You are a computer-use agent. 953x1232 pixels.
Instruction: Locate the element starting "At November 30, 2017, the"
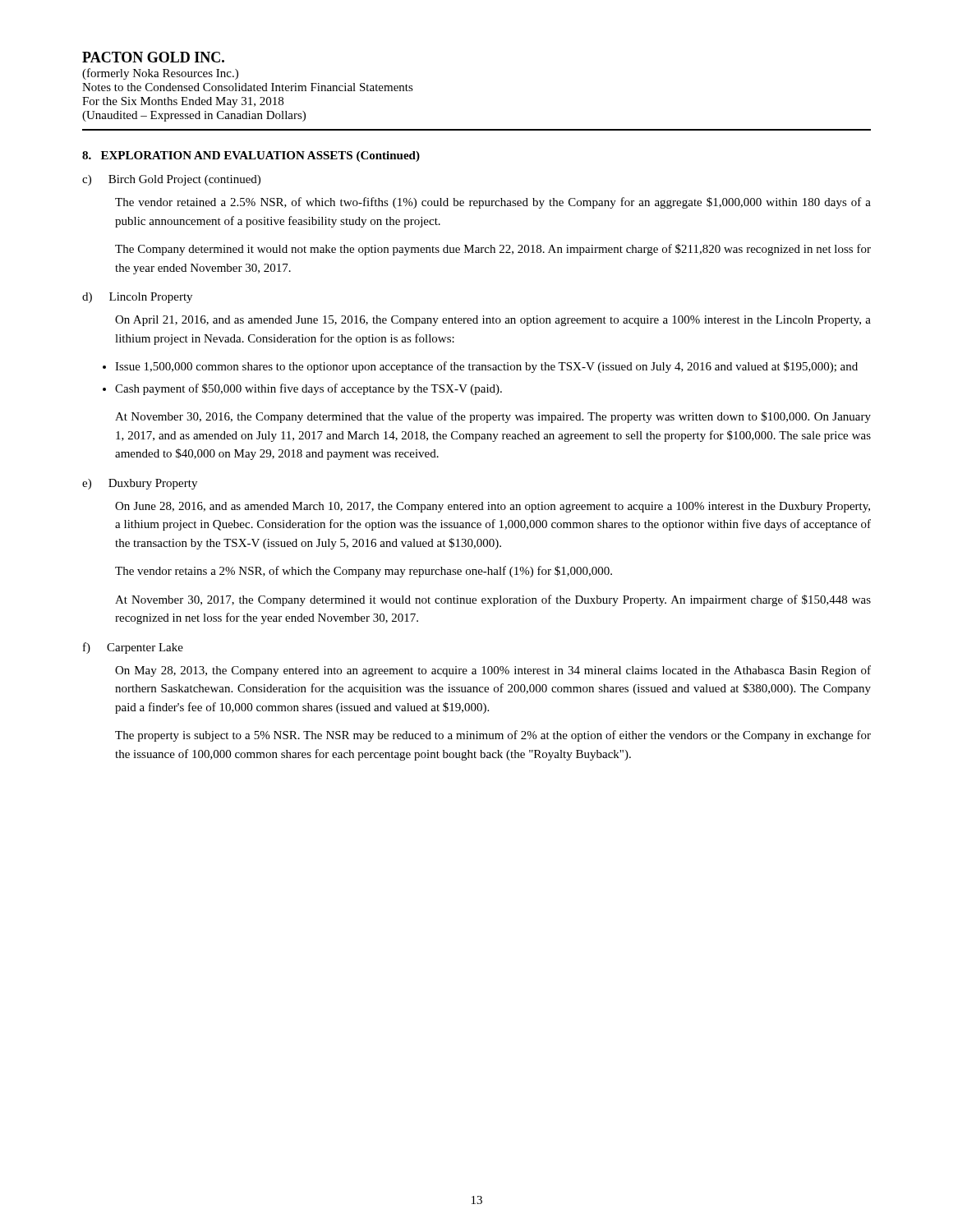click(493, 608)
